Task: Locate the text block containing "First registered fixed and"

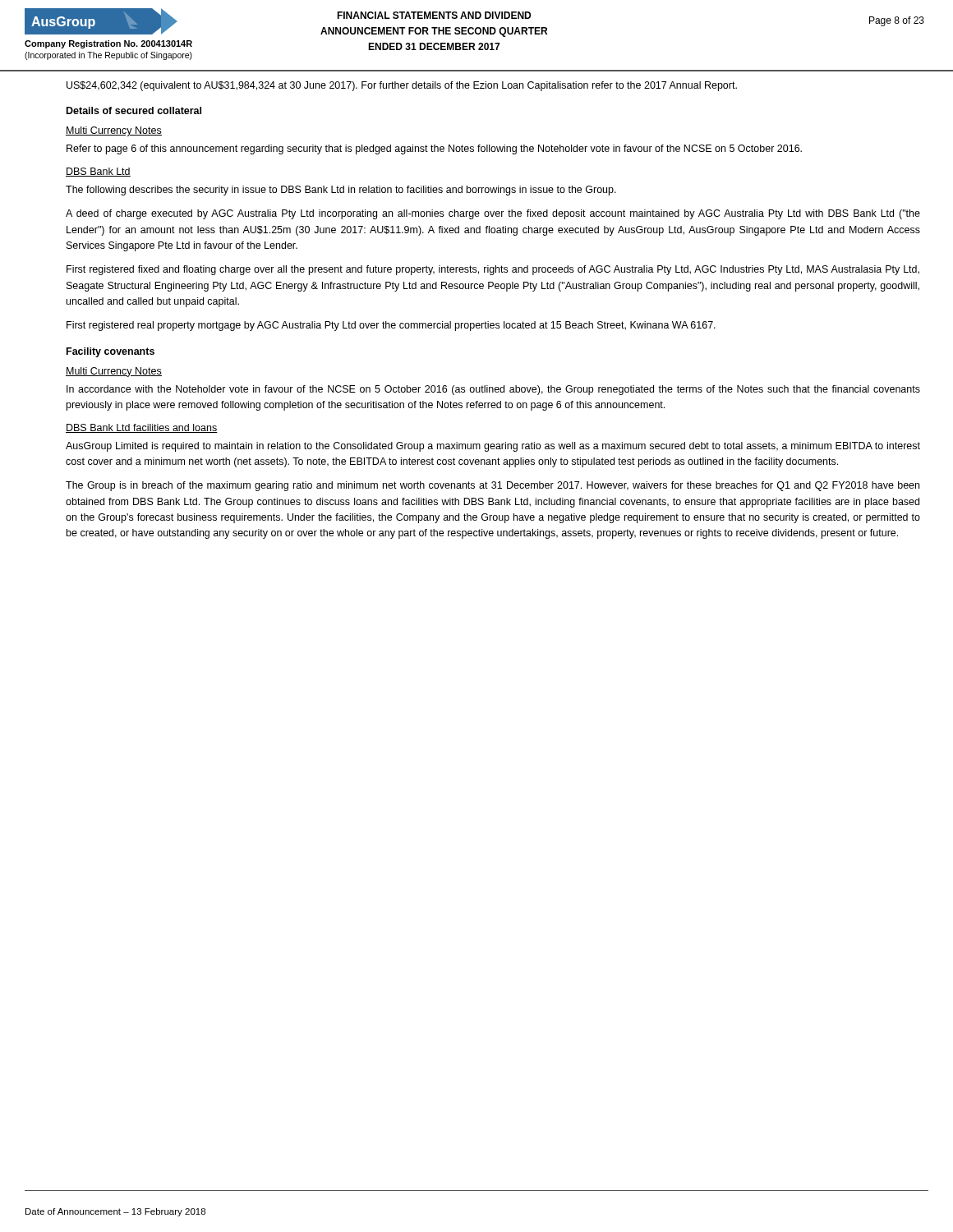Action: coord(493,286)
